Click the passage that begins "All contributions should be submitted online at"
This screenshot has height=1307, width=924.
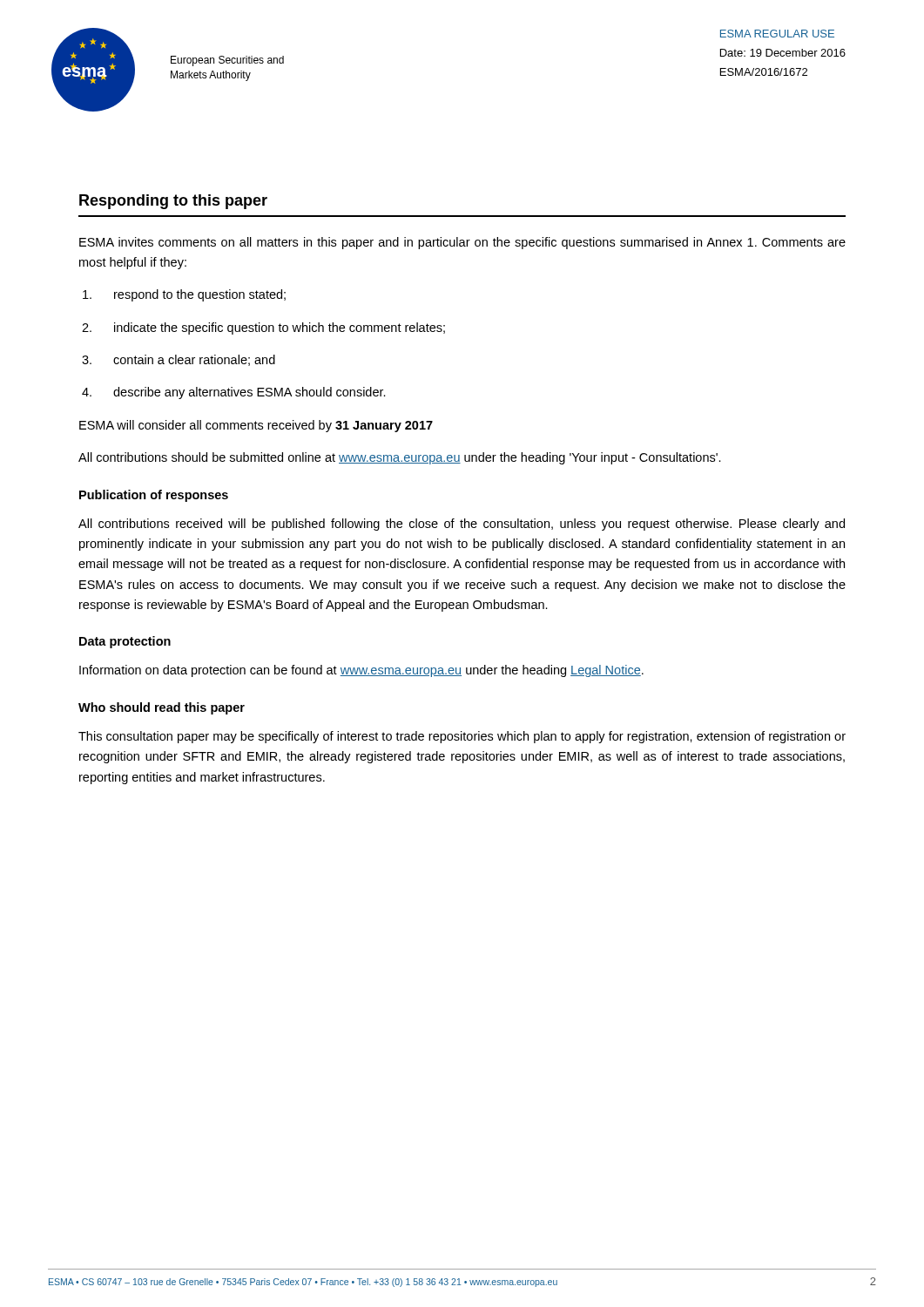pos(462,458)
